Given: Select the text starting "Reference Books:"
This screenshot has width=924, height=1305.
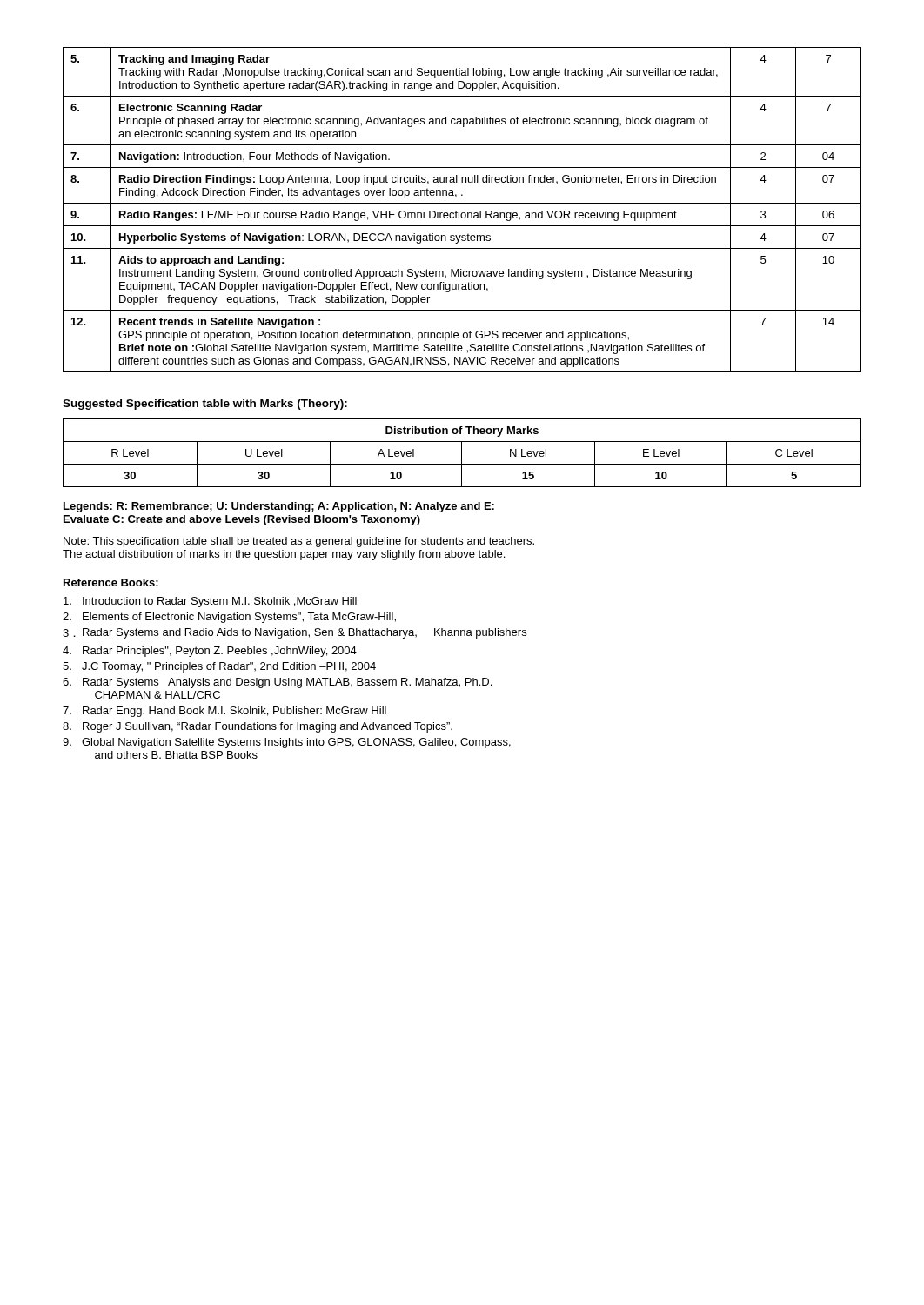Looking at the screenshot, I should 111,582.
